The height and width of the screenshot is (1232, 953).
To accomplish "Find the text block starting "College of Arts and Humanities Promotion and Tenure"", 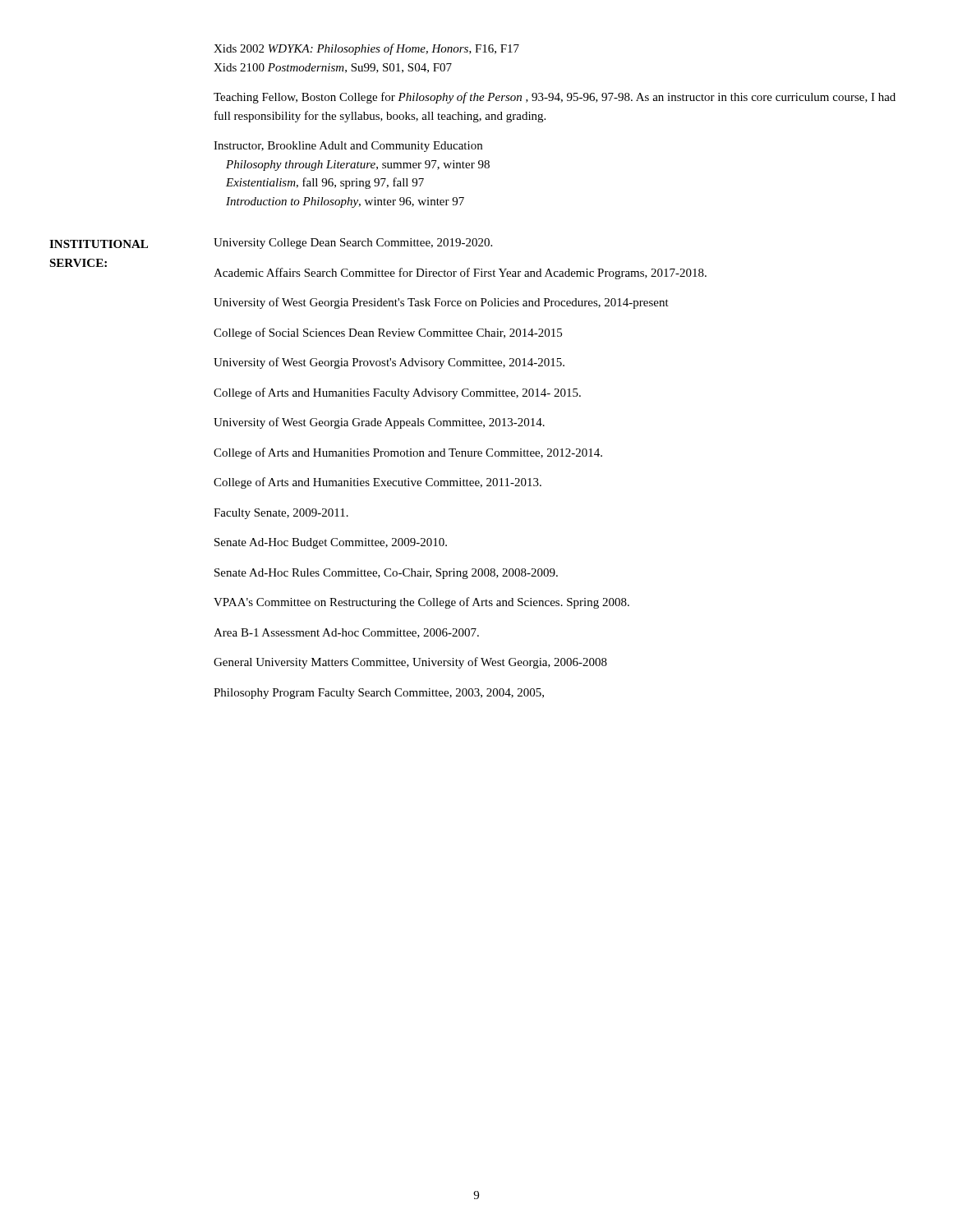I will [x=408, y=452].
